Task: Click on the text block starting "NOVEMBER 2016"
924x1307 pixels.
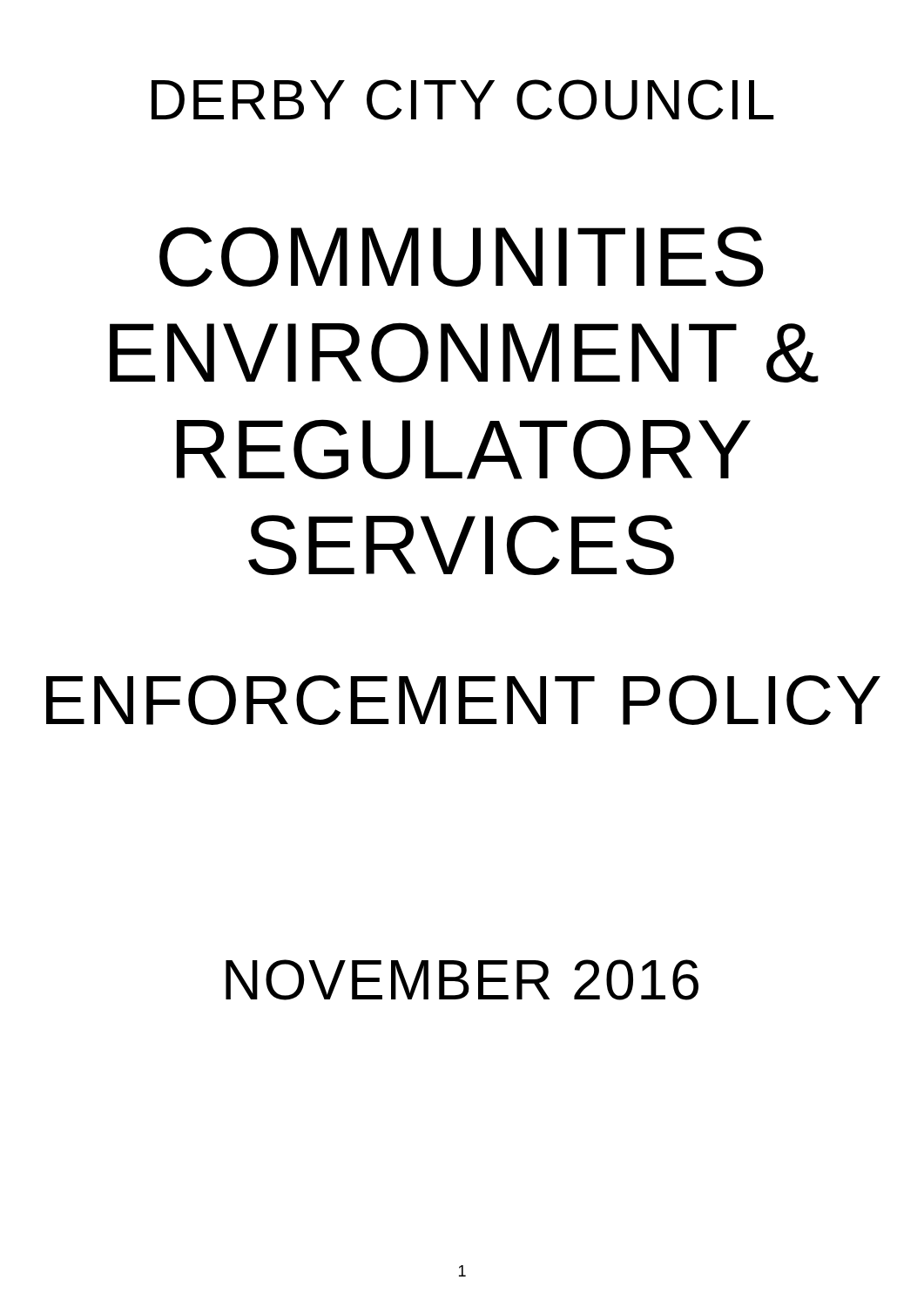Action: pyautogui.click(x=462, y=980)
